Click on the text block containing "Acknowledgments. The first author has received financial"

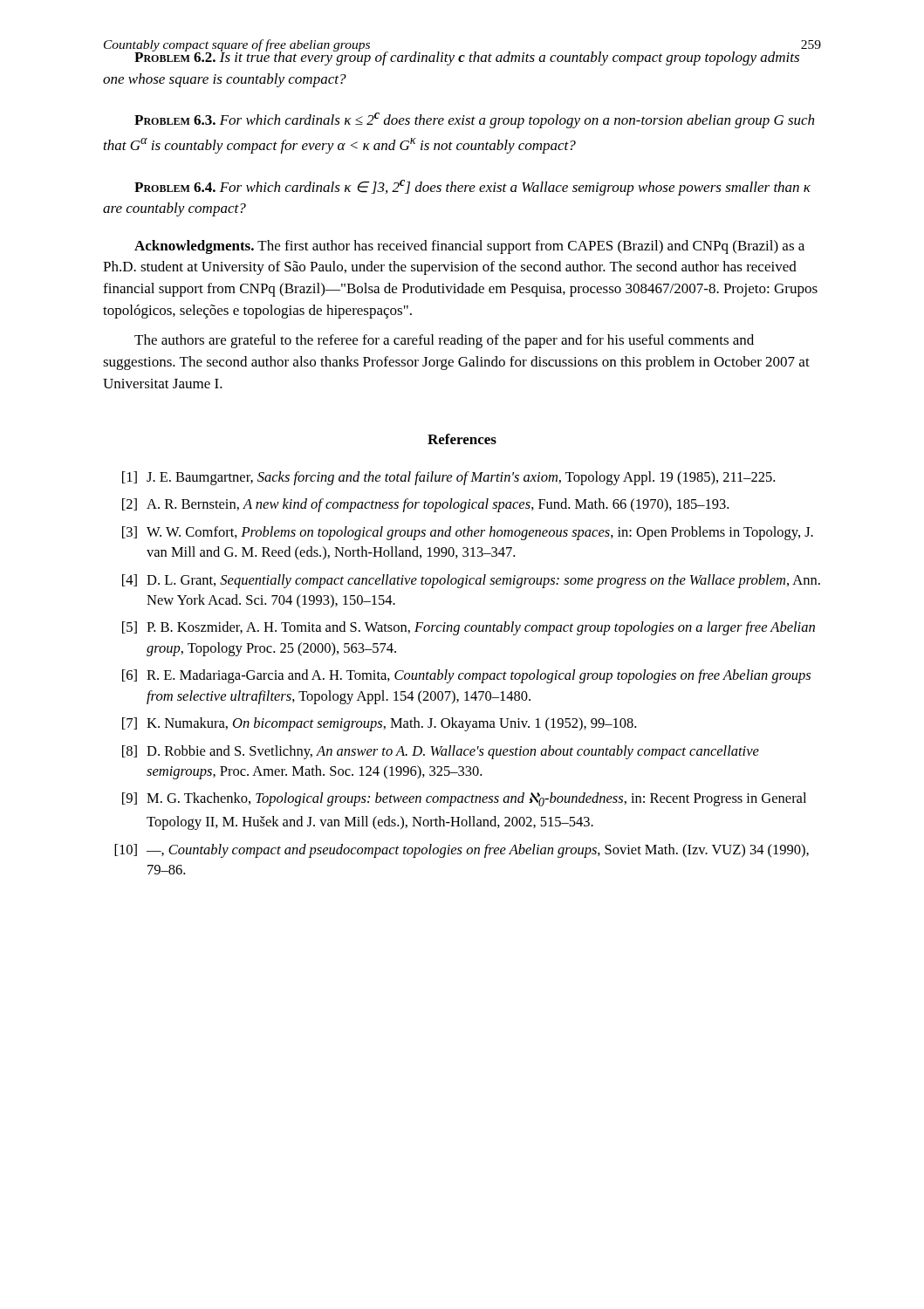point(469,247)
